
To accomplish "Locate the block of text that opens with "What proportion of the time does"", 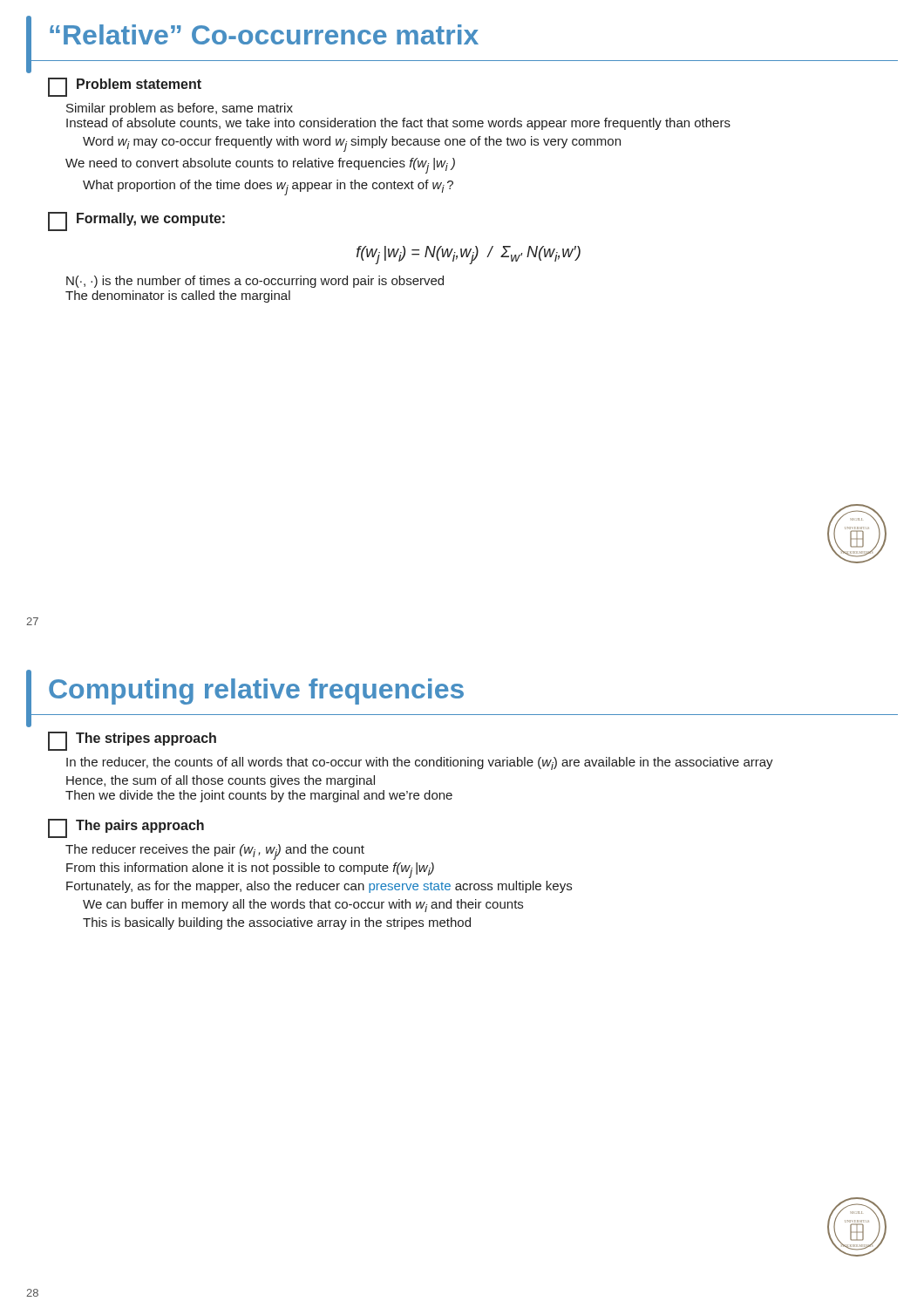I will 268,187.
